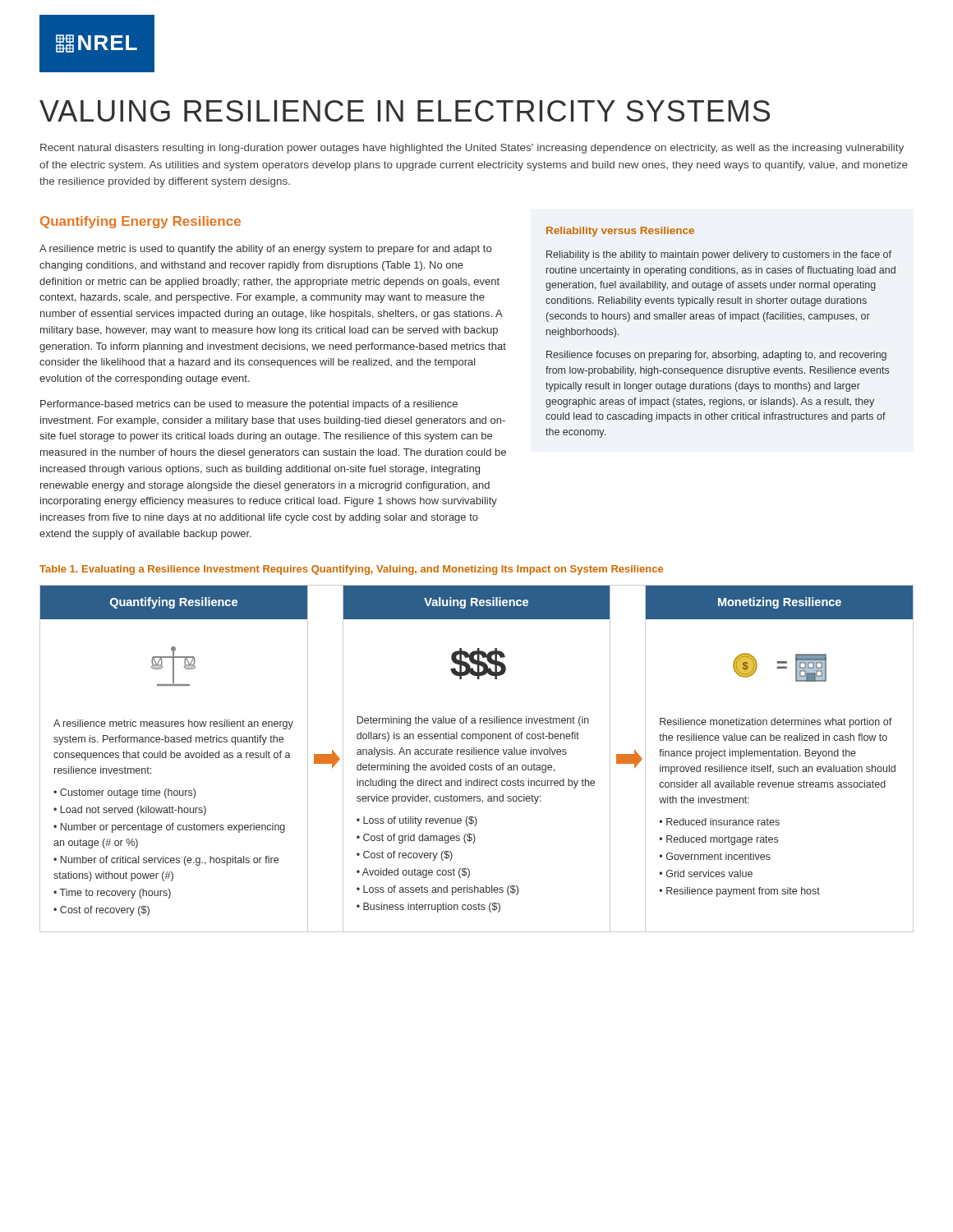Screen dimensions: 1232x953
Task: Find the caption that reads "Table 1. Evaluating"
Action: (x=352, y=568)
